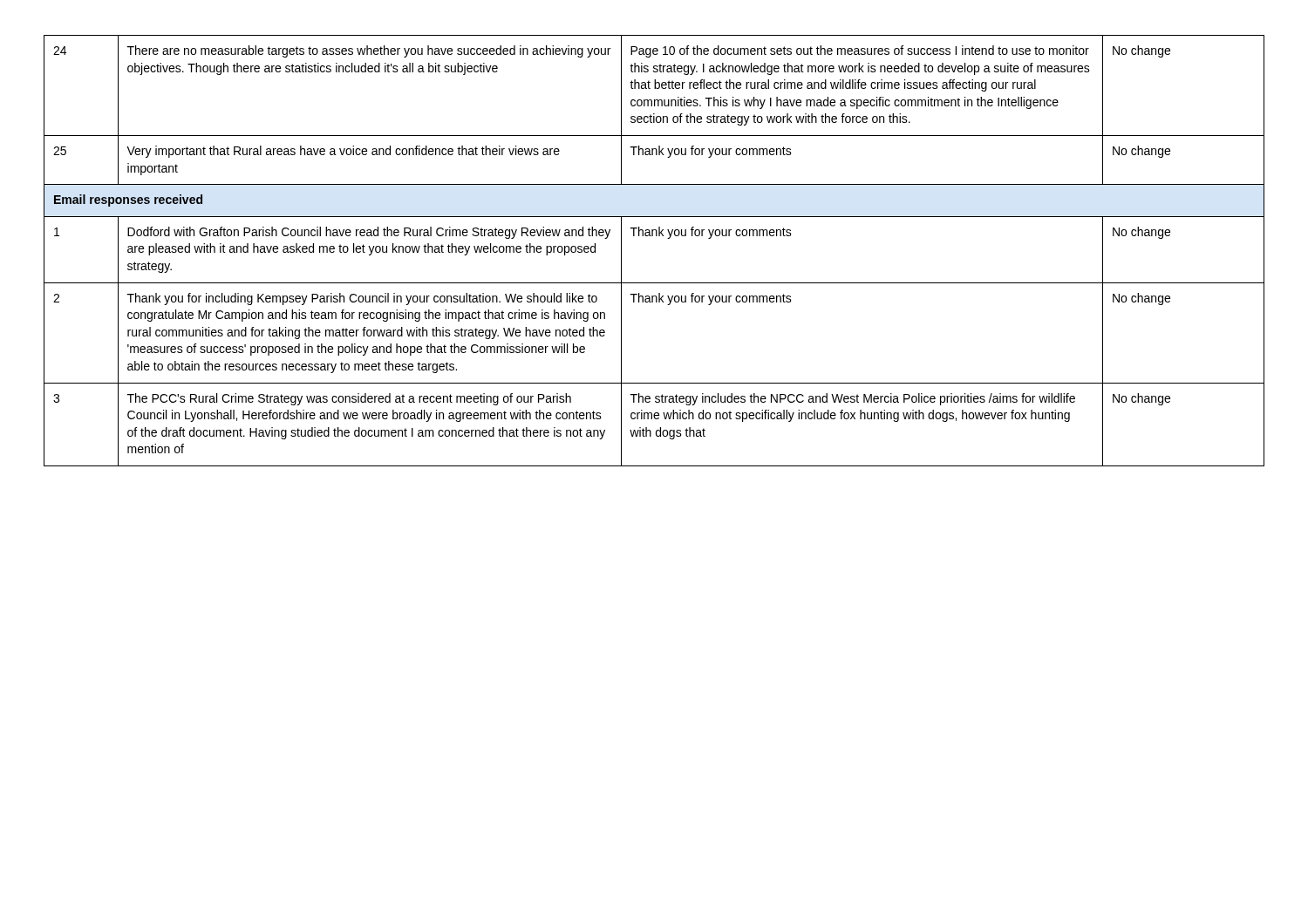Find the table that mentions "No change"

(x=654, y=251)
